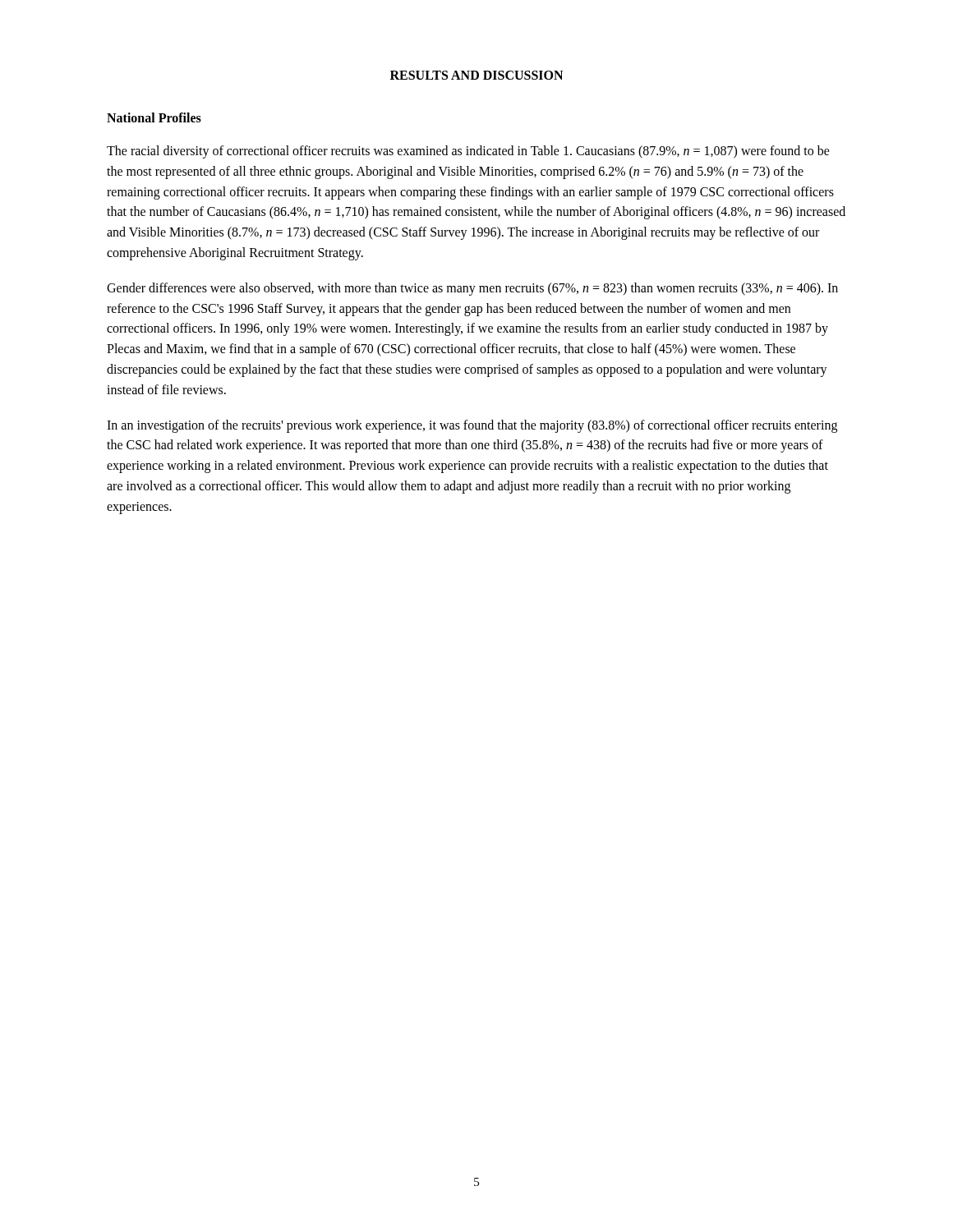
Task: Select the text block that reads "The racial diversity of correctional"
Action: 476,202
